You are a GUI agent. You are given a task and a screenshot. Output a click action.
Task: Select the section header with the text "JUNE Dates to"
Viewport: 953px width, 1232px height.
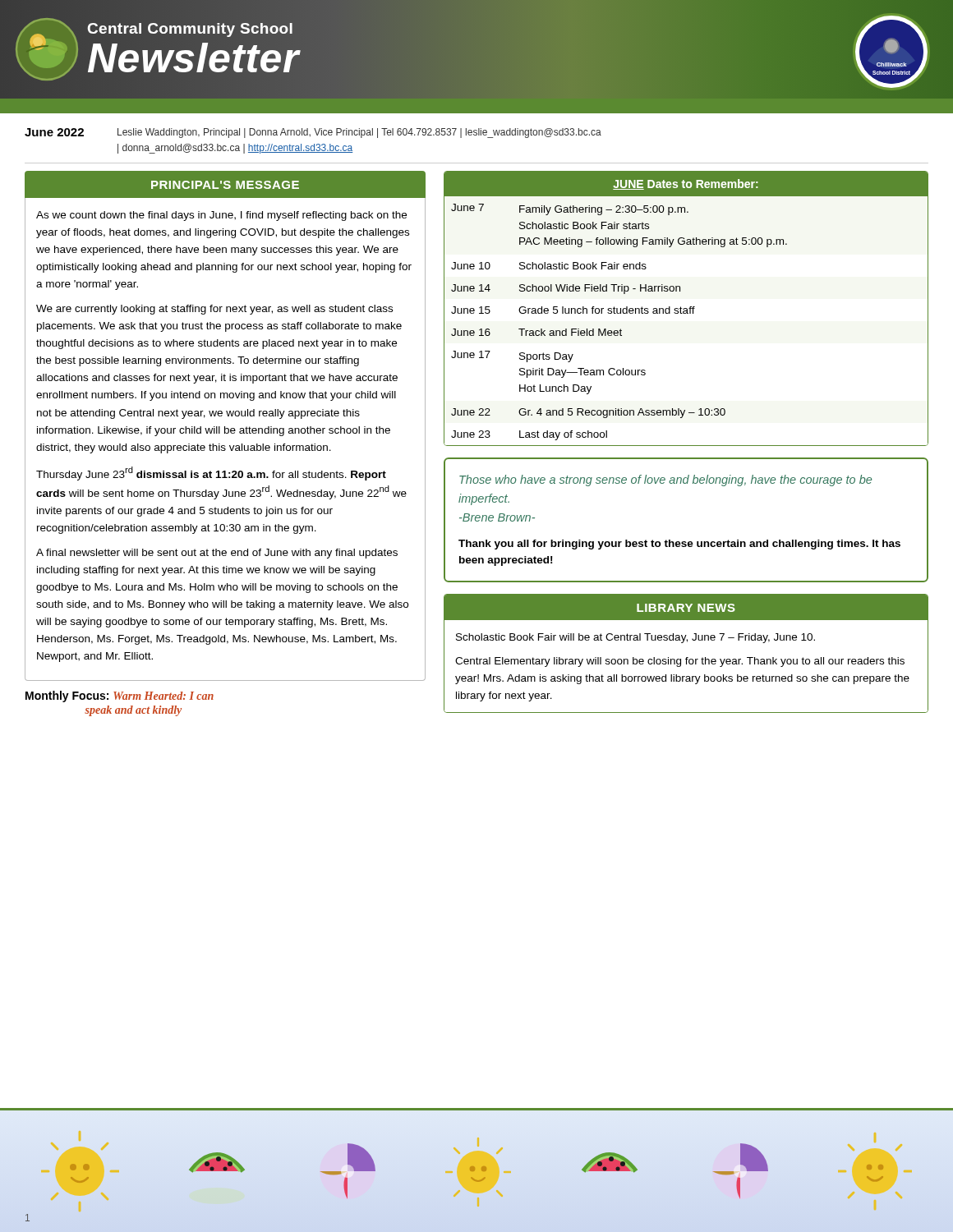coord(686,184)
